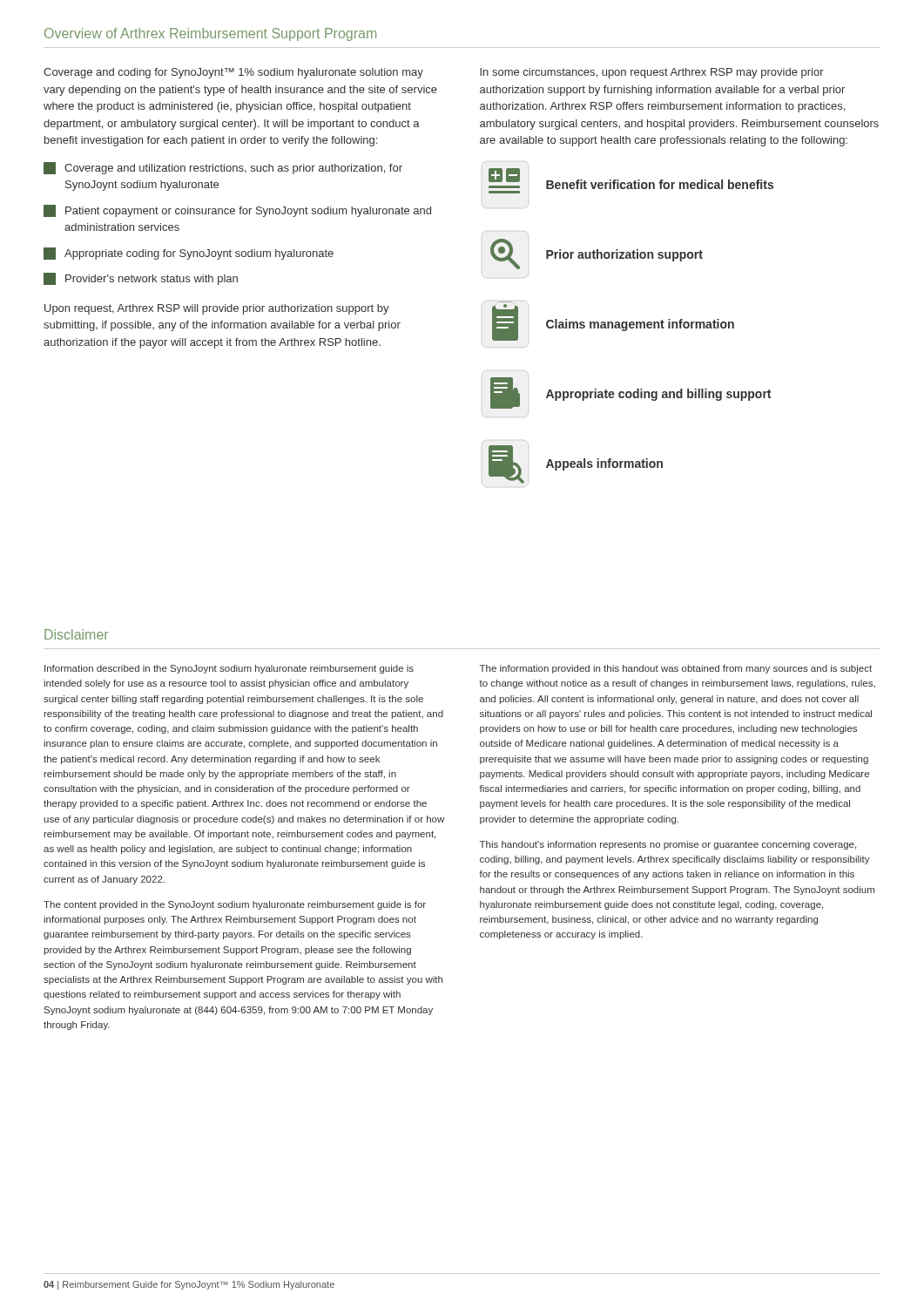Click on the element starting "Patient copayment or coinsurance"
Viewport: 924px width, 1307px height.
point(244,219)
